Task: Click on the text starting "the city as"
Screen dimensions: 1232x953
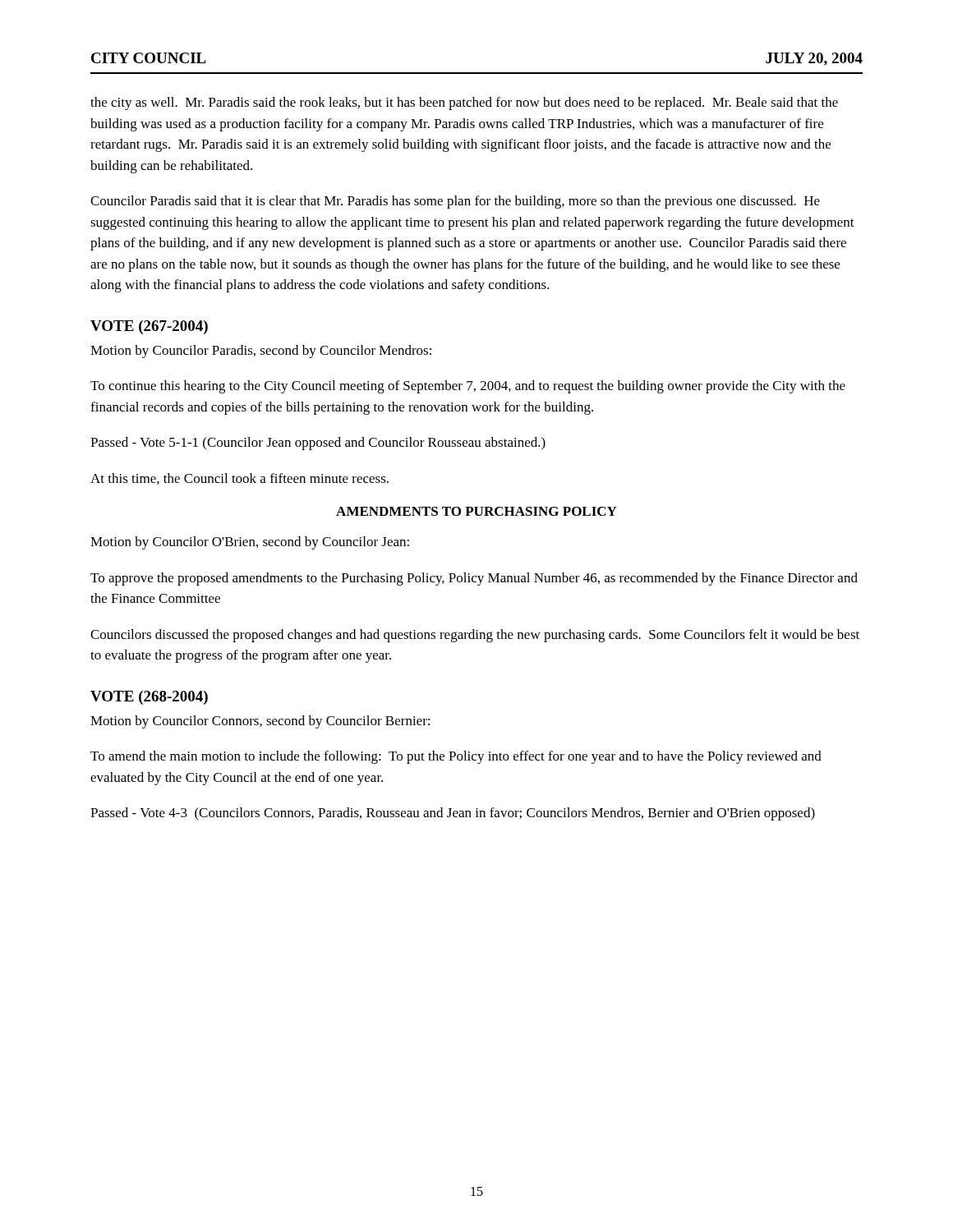Action: click(x=464, y=134)
